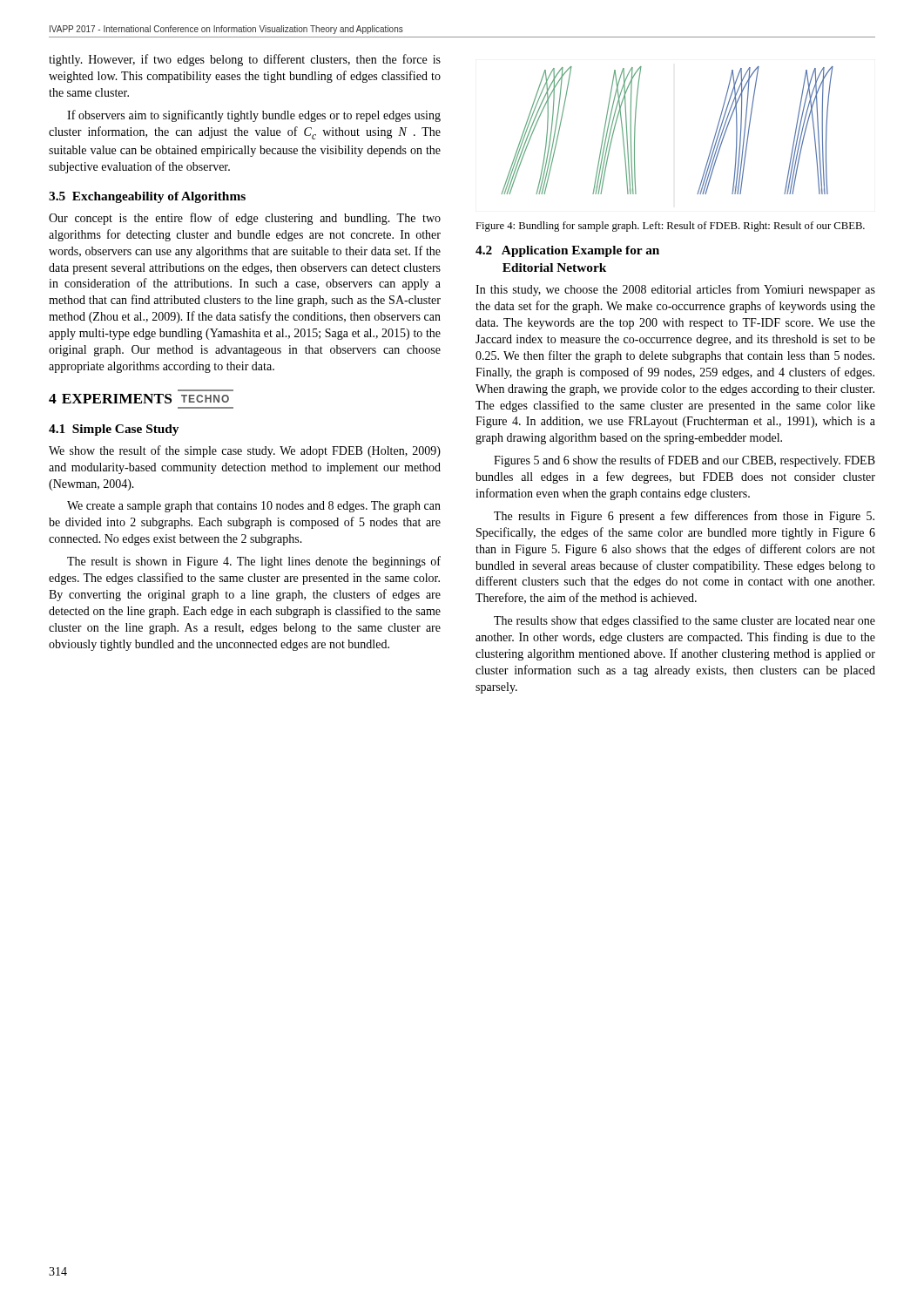Locate the element starting "4EXPERIMENTS TECHNO"
Viewport: 924px width, 1307px height.
(139, 399)
